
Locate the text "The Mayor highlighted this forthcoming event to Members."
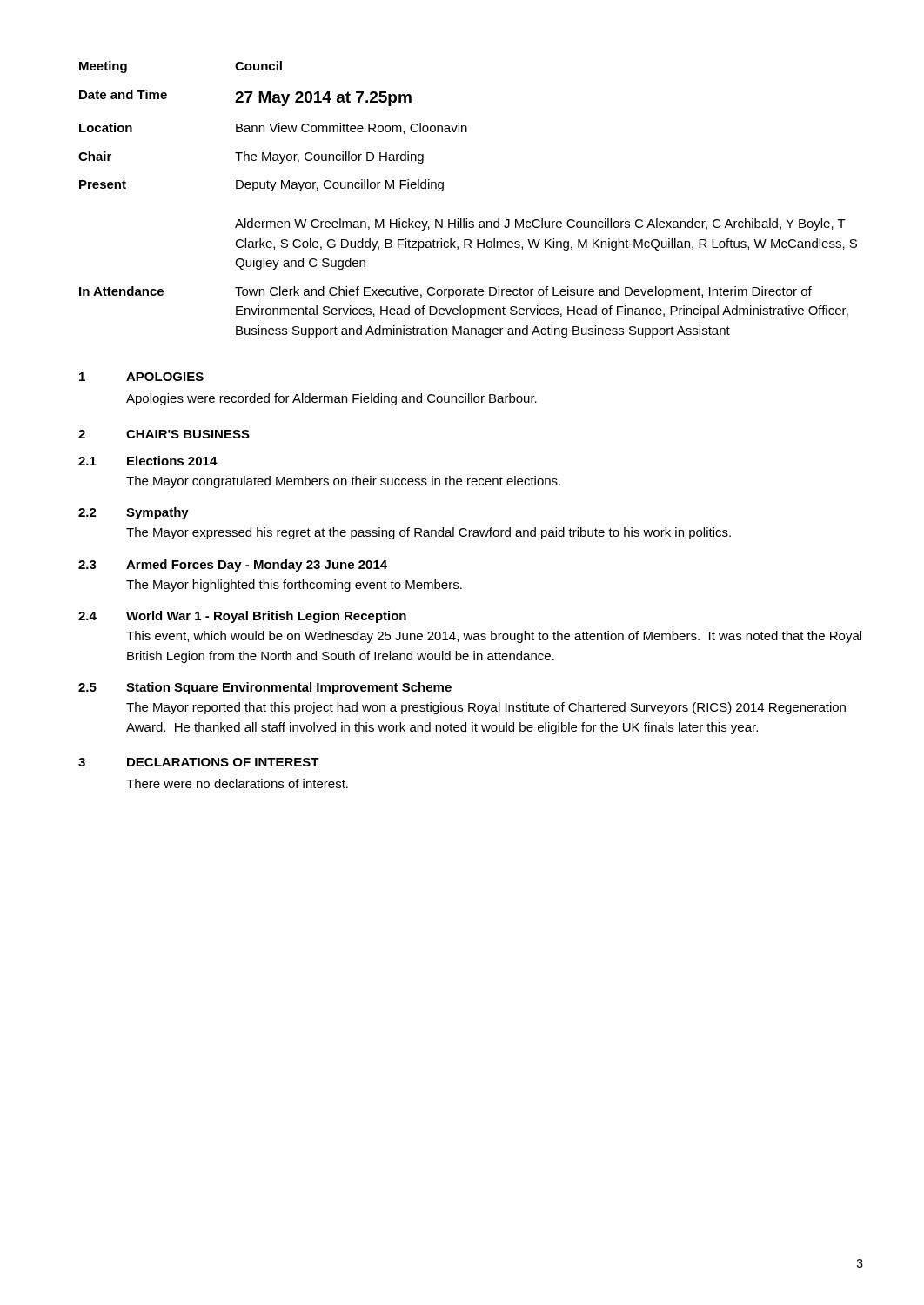(x=294, y=584)
